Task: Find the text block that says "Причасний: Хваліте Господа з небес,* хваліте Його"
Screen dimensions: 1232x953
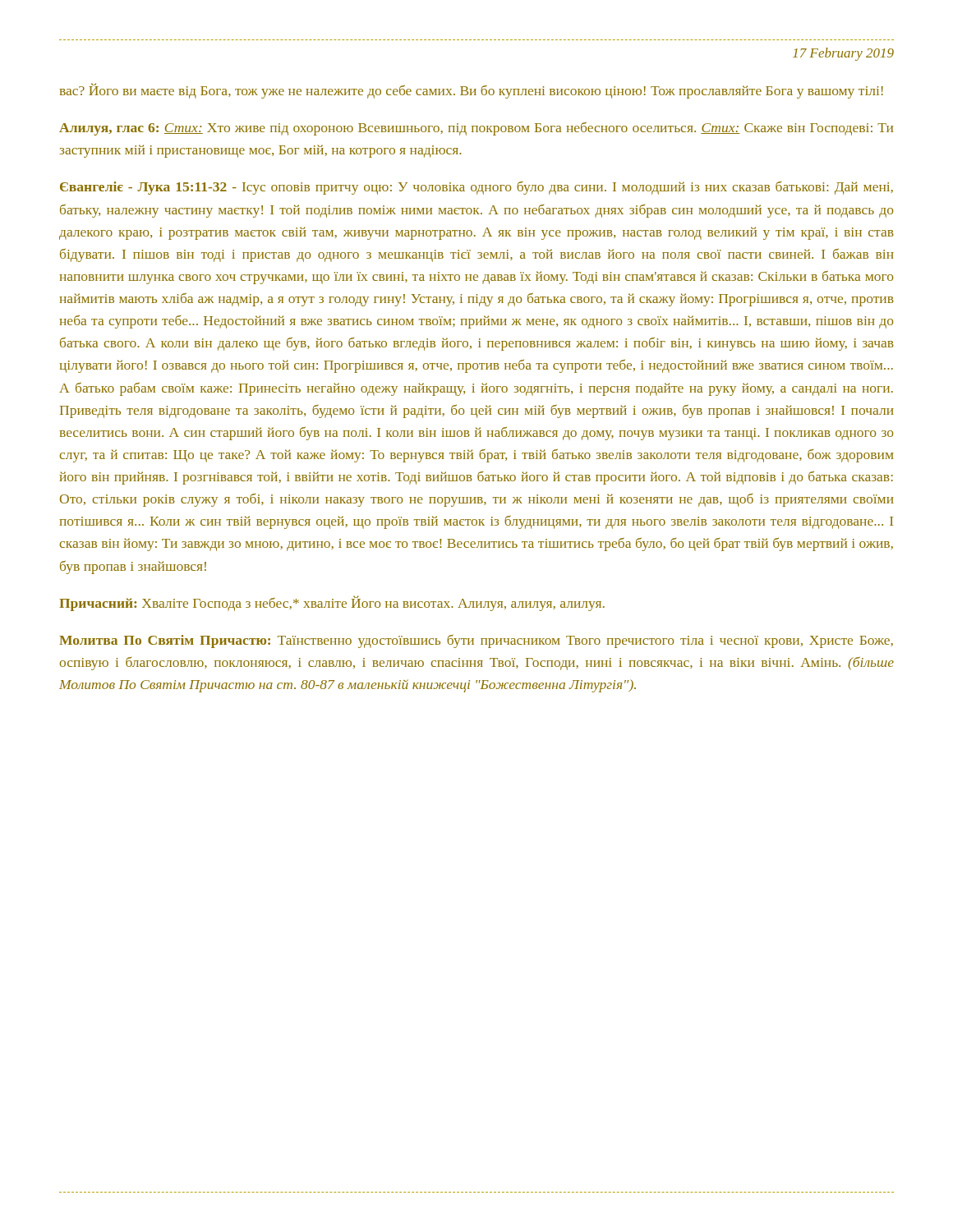Action: [x=476, y=603]
